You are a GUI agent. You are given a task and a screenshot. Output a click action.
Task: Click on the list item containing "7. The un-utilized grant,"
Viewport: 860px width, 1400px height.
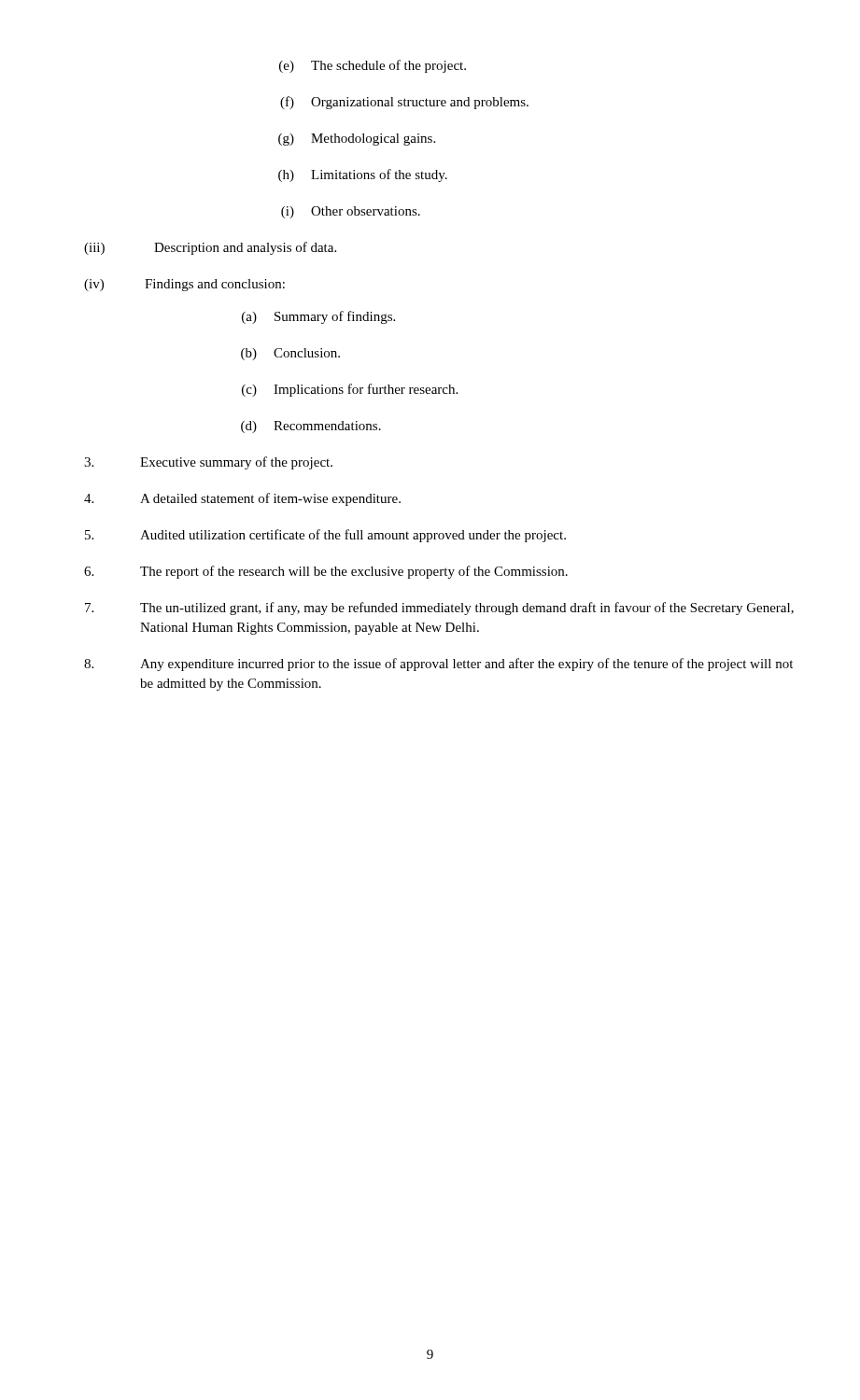click(x=444, y=618)
